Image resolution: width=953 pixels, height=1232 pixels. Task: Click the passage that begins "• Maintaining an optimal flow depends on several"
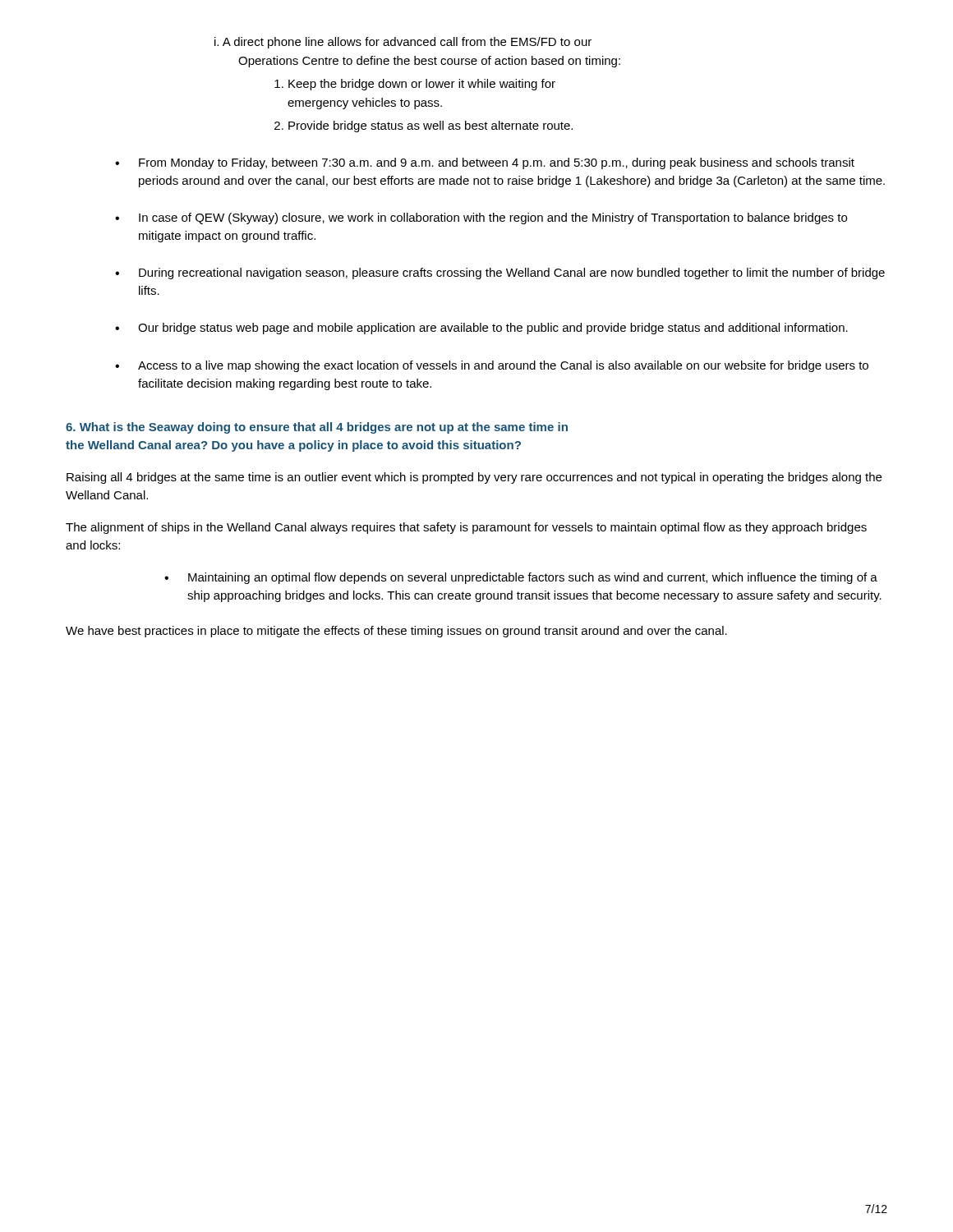[526, 586]
